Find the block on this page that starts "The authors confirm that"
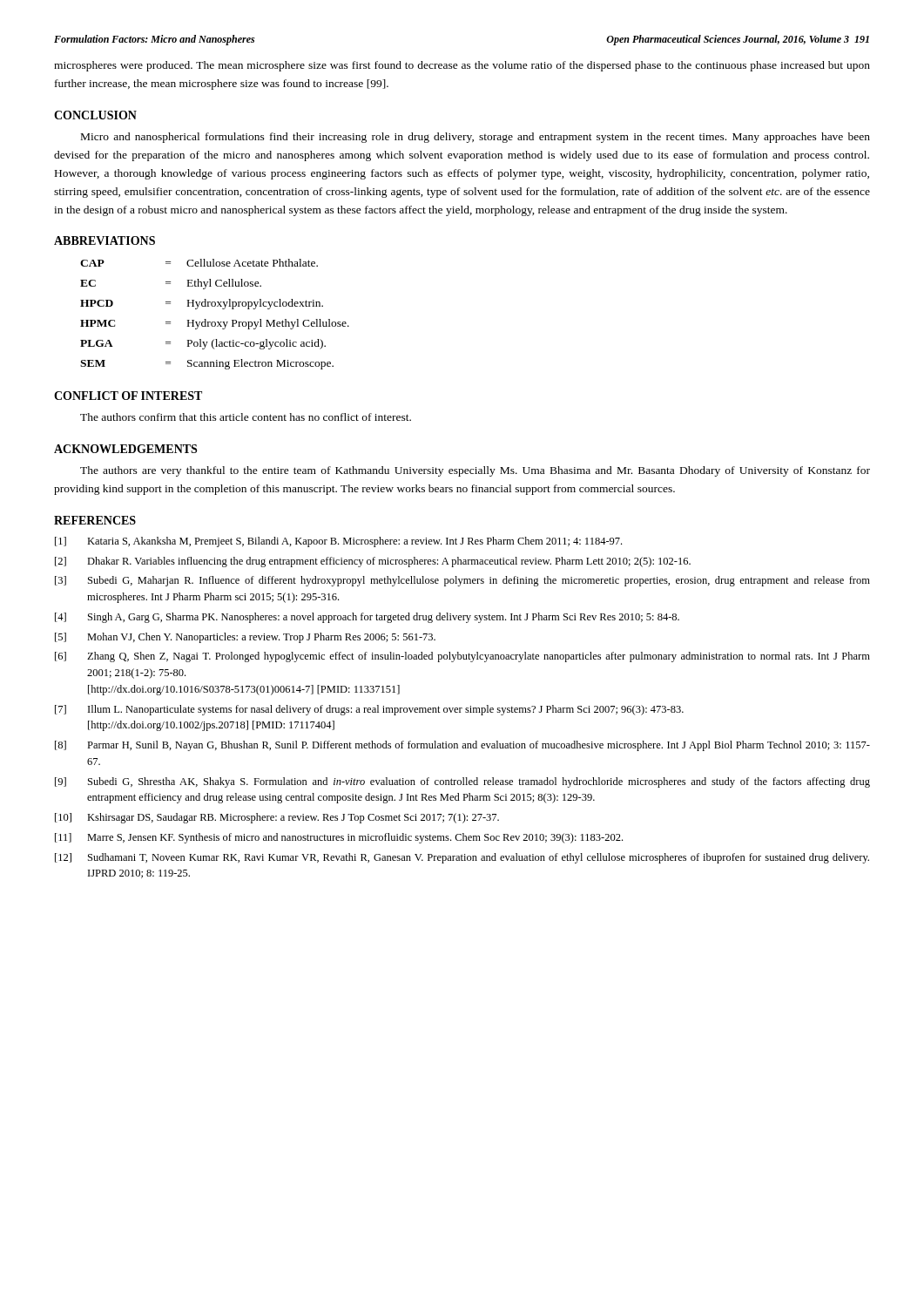Viewport: 924px width, 1307px height. (246, 417)
